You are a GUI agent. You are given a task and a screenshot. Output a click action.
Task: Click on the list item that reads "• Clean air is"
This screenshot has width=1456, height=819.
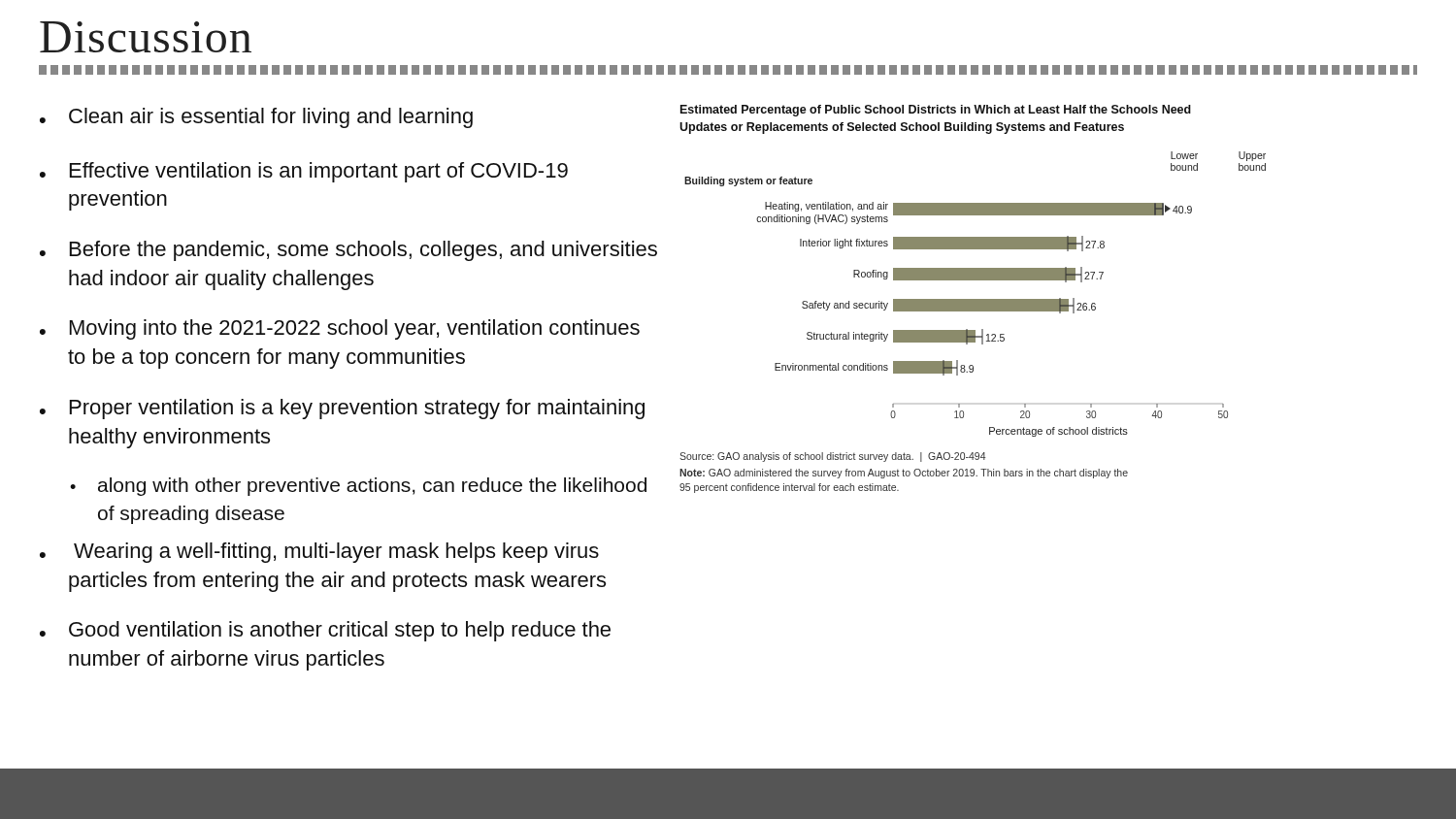pyautogui.click(x=256, y=118)
